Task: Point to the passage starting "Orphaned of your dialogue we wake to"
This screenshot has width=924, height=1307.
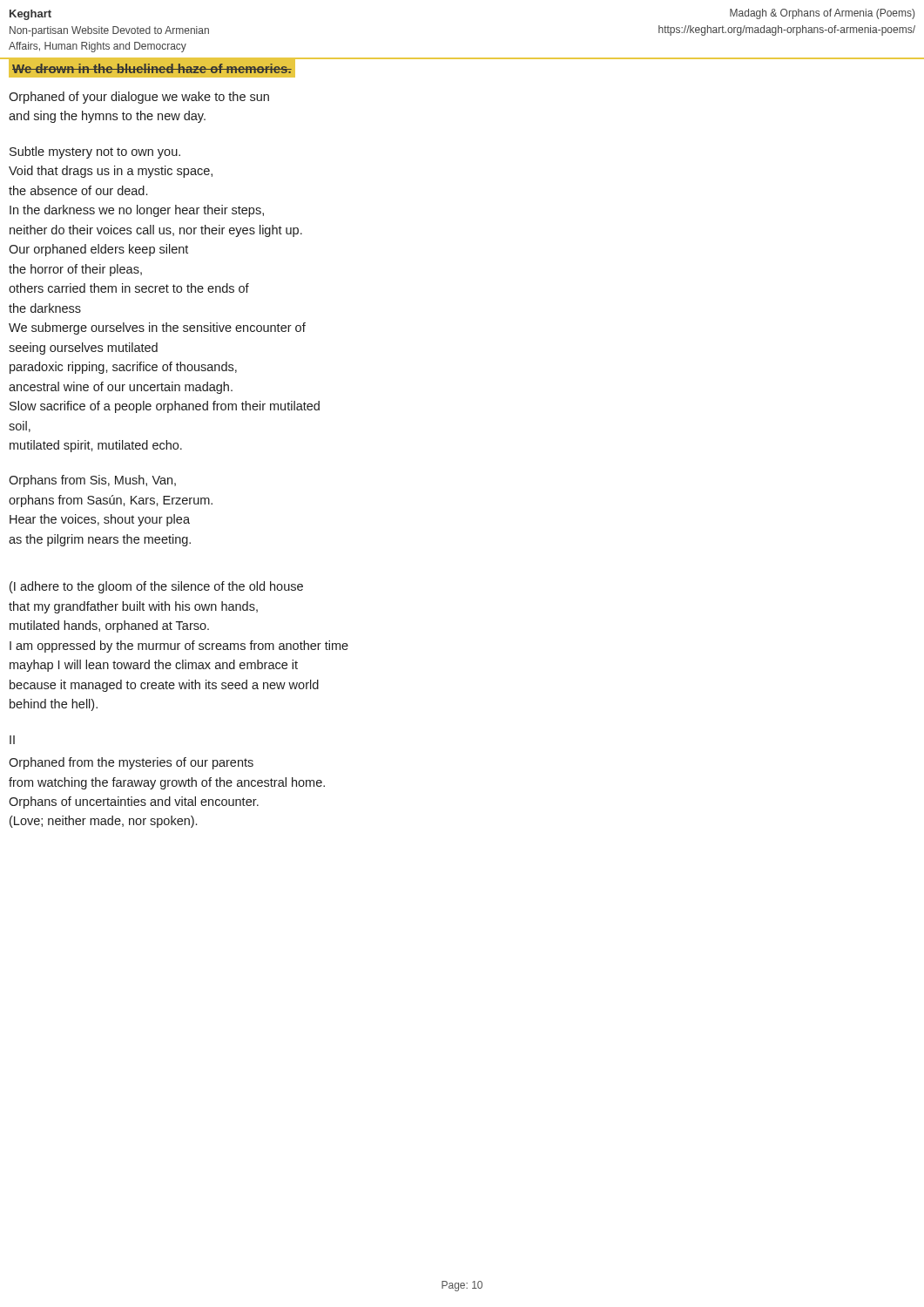Action: pos(266,107)
